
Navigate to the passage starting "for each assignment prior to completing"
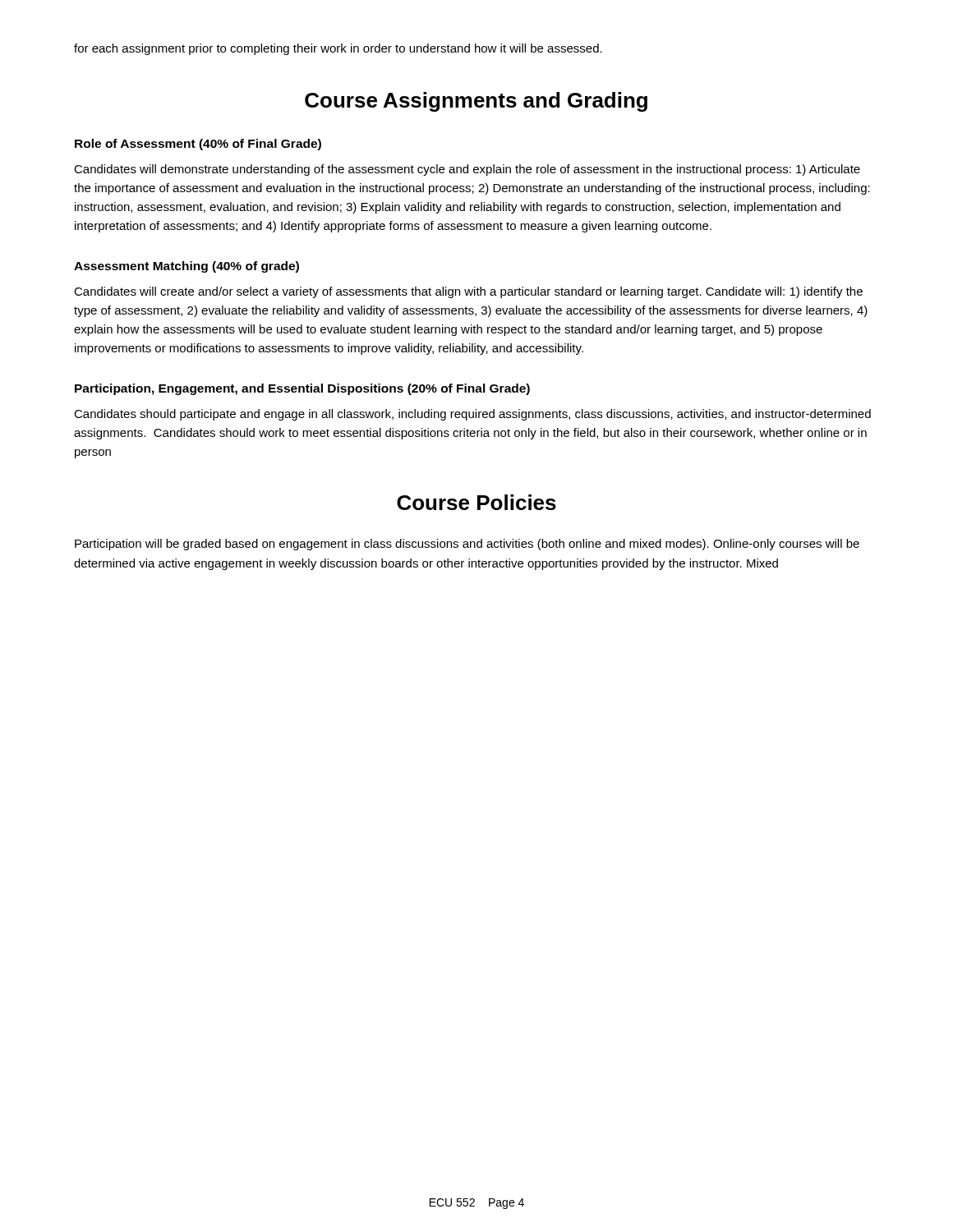(338, 48)
